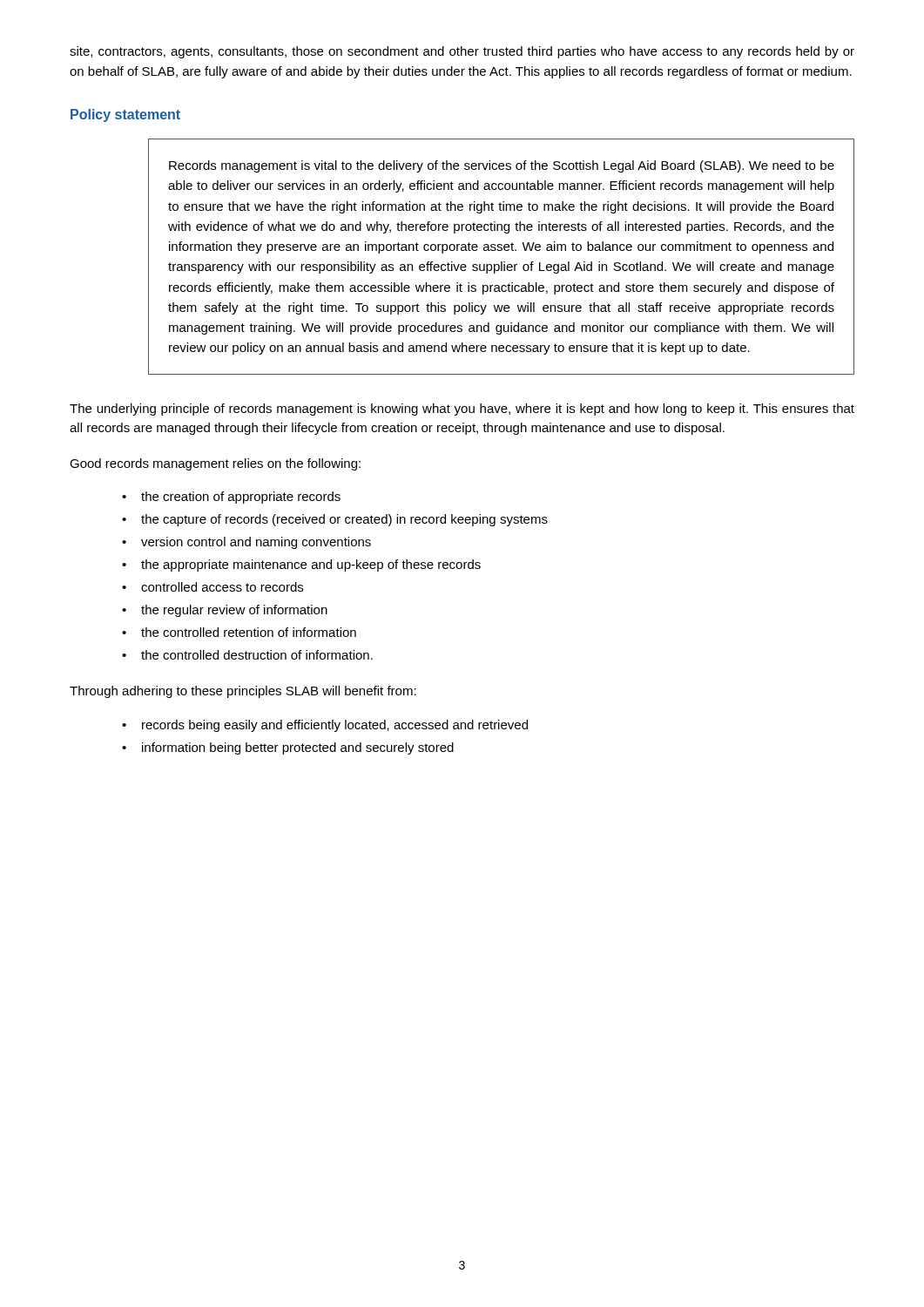This screenshot has height=1307, width=924.
Task: Click on the list item with the text "the creation of"
Action: pyautogui.click(x=241, y=496)
